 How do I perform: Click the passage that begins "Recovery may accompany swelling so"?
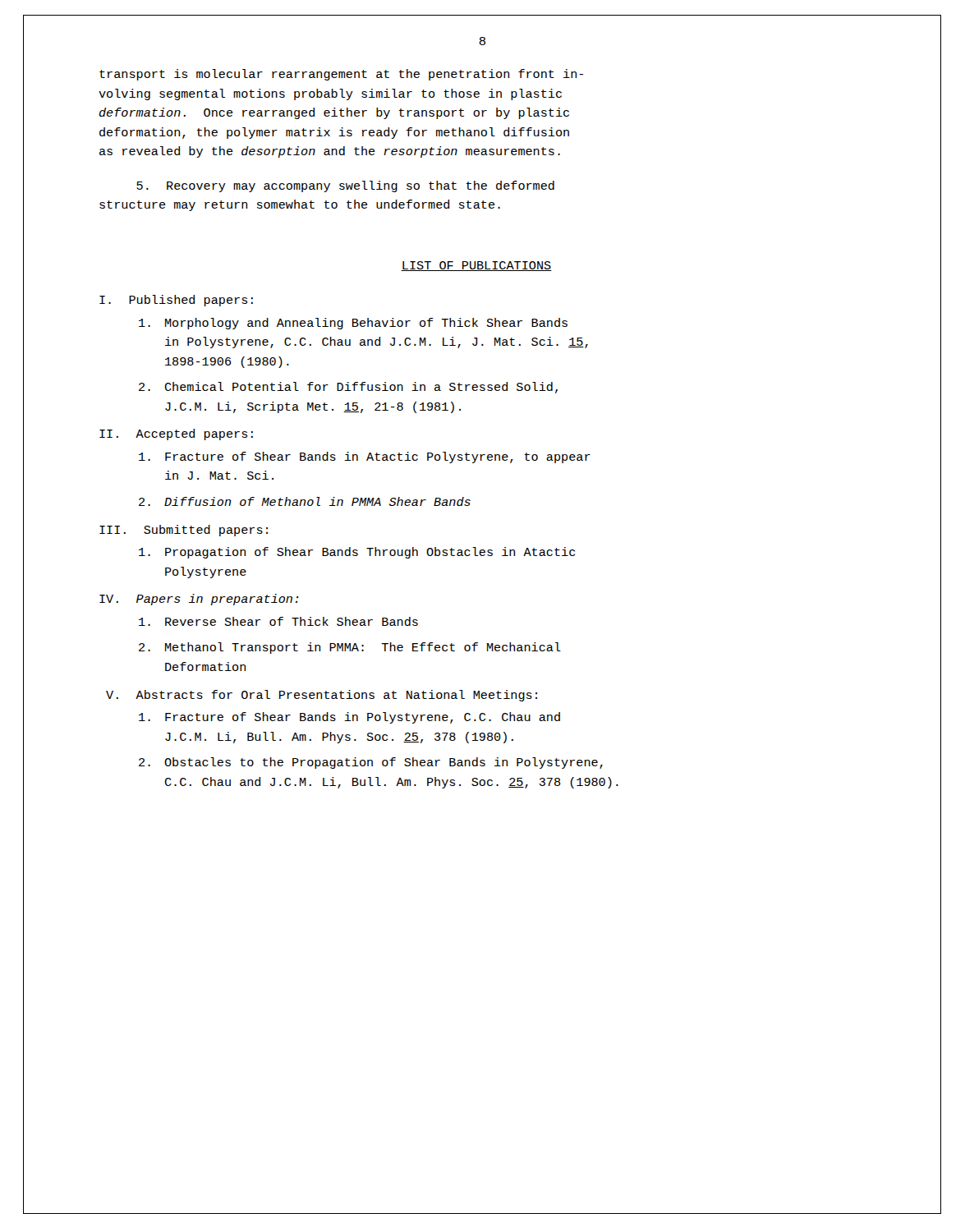point(327,196)
